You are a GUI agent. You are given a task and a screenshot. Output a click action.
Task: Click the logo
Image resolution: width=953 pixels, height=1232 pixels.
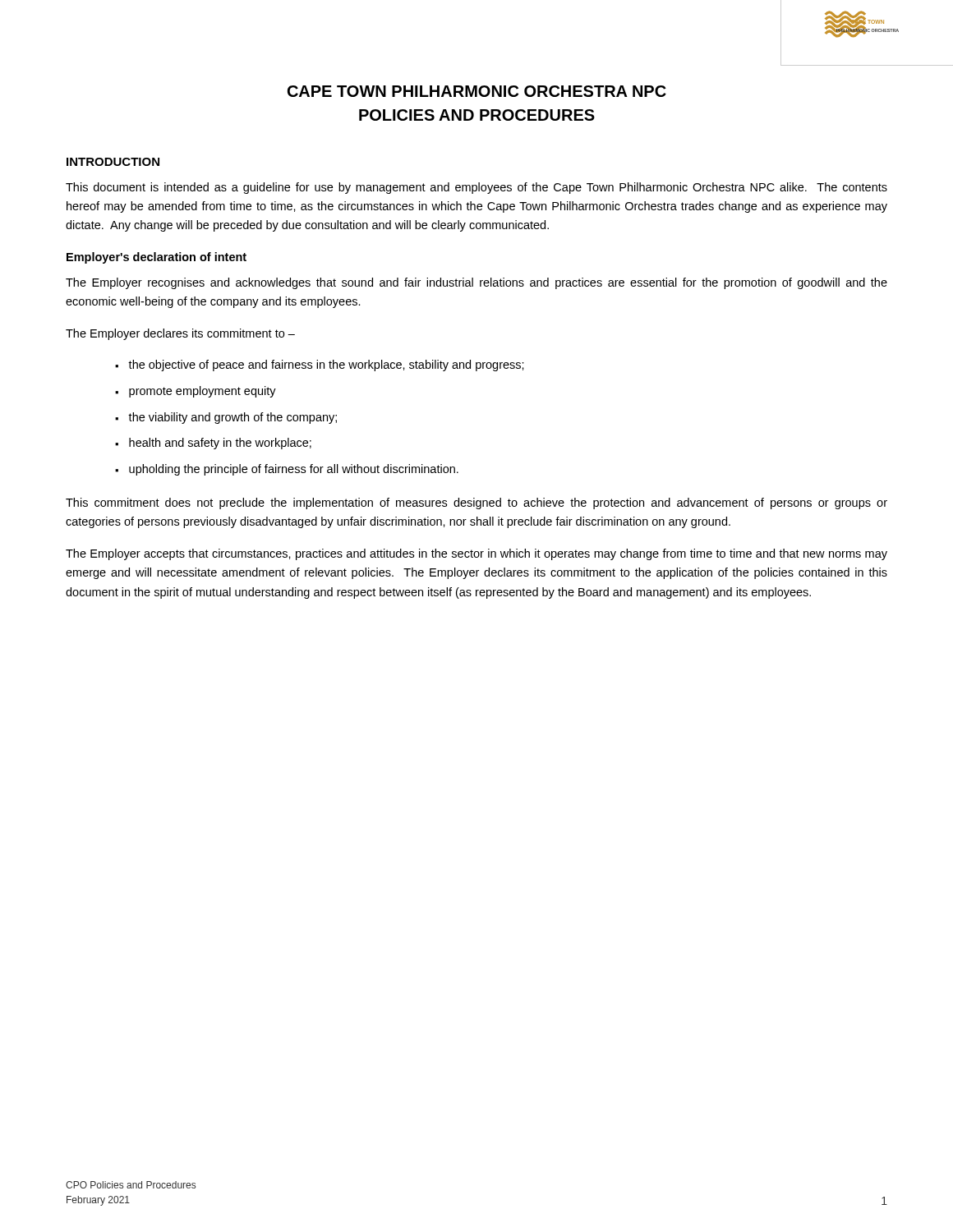click(x=867, y=33)
